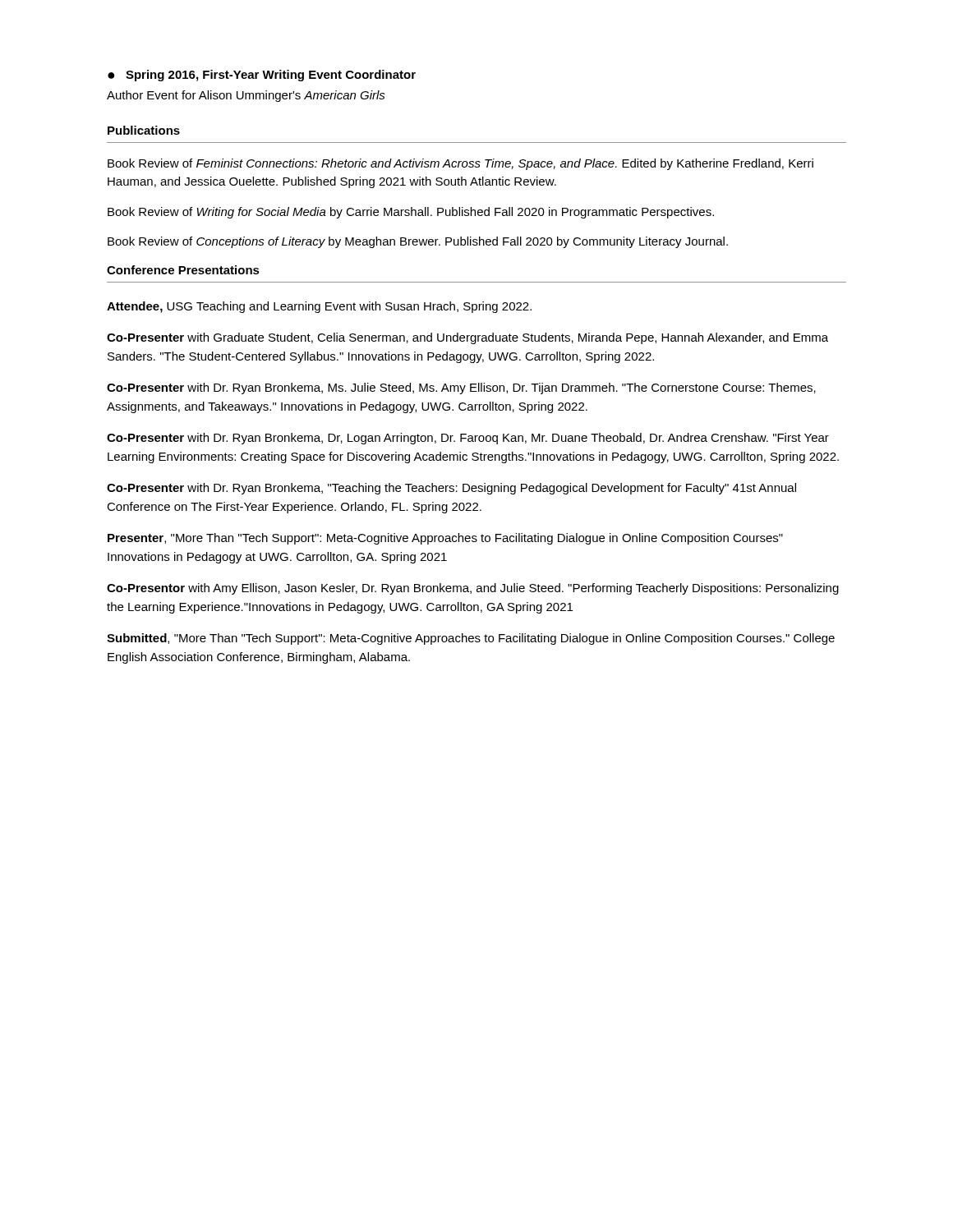Find the text block containing "Book Review of Conceptions of"
Viewport: 953px width, 1232px height.
coord(418,241)
